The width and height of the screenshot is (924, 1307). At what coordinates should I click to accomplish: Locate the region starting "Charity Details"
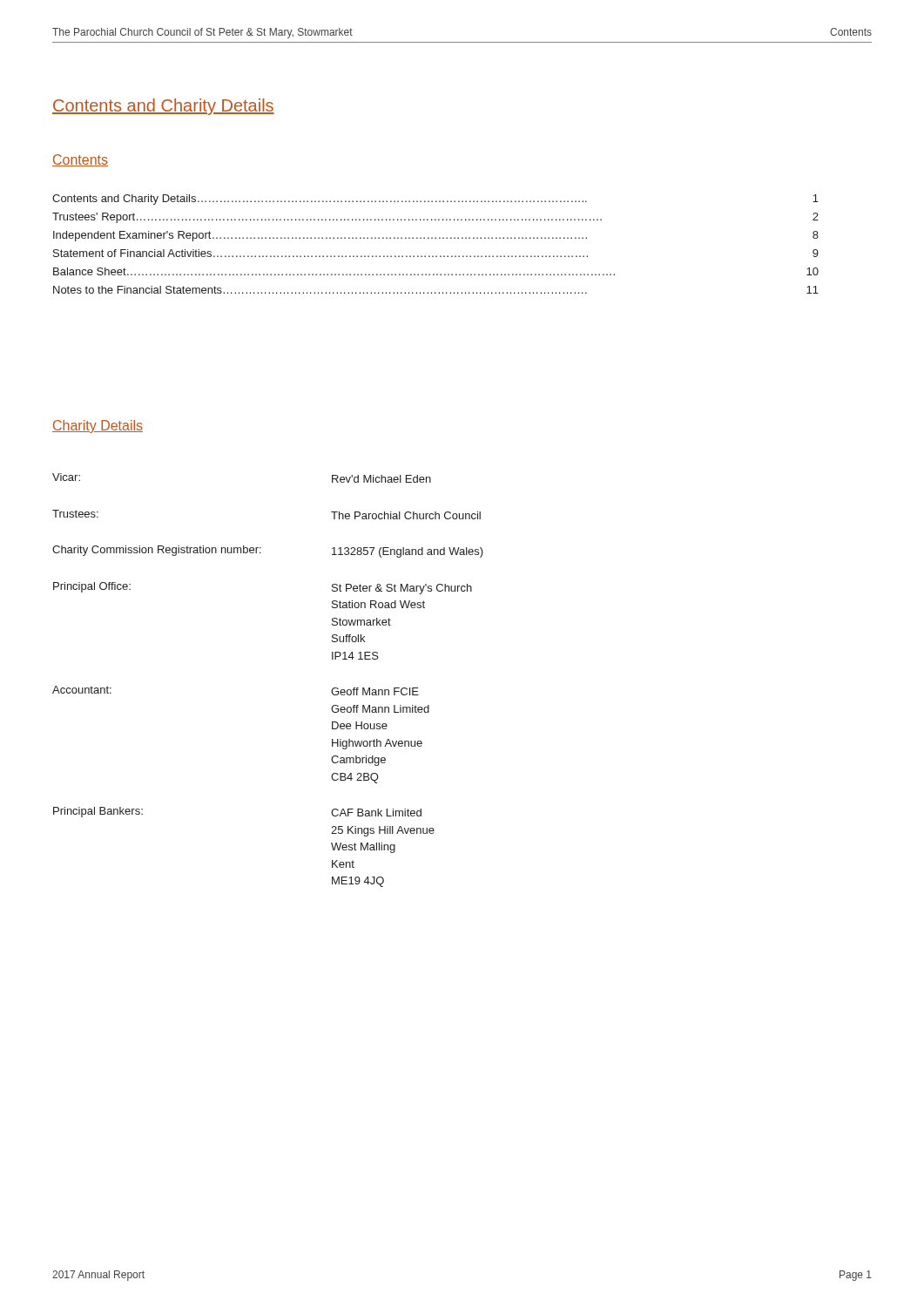(x=98, y=426)
